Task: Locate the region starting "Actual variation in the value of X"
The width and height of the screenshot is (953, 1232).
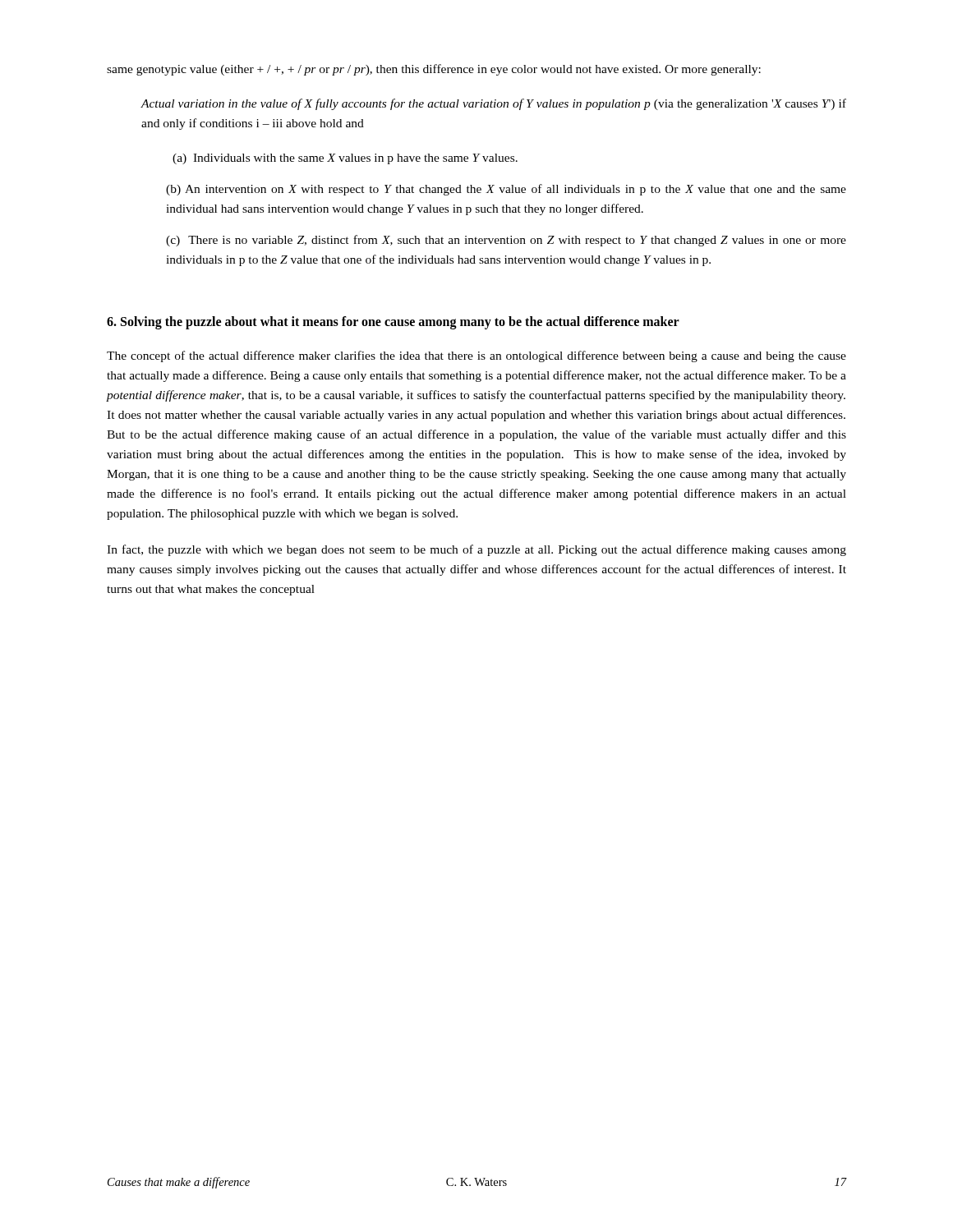Action: (494, 113)
